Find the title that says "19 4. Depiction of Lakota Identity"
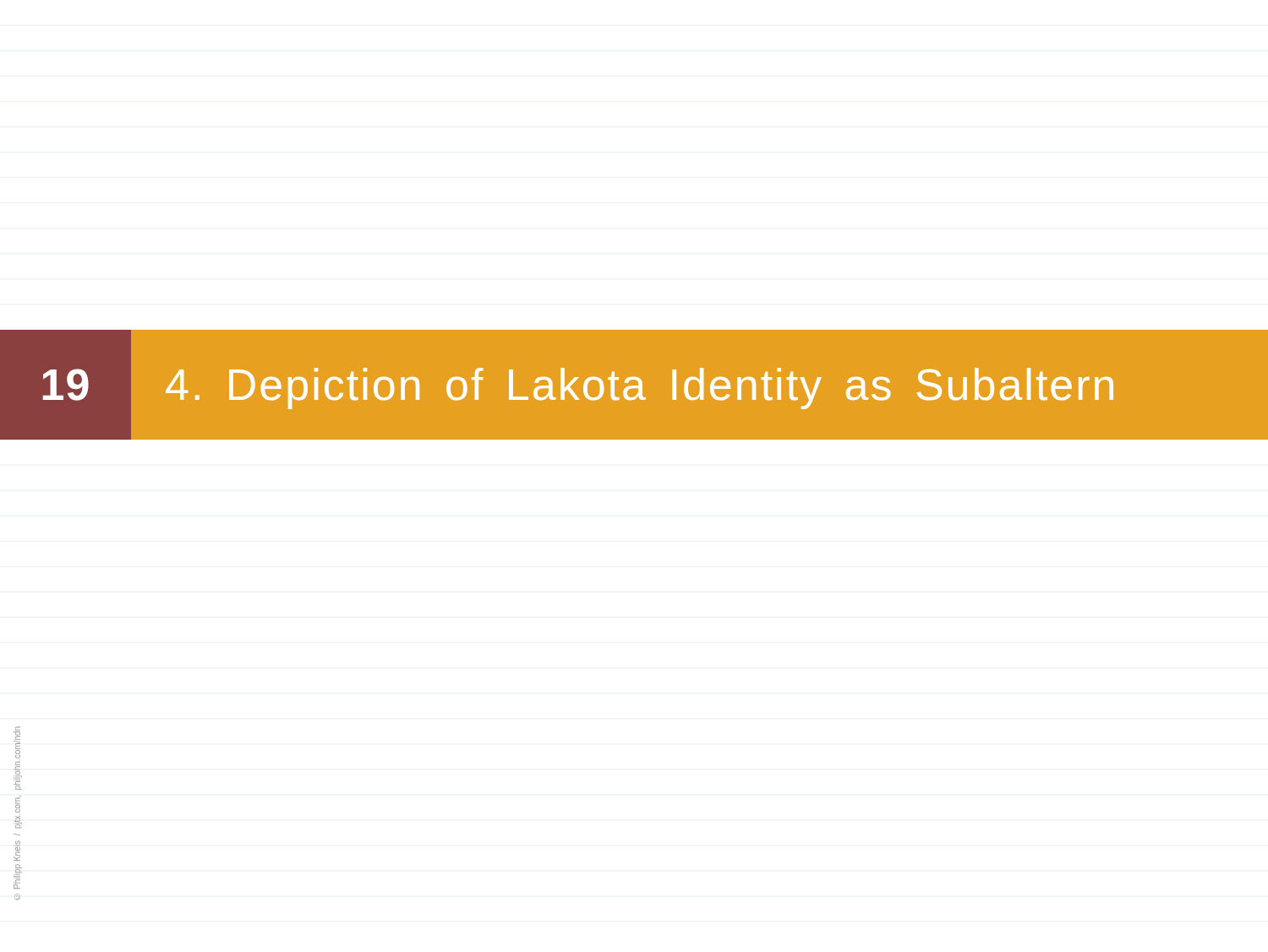This screenshot has width=1268, height=952. click(x=634, y=385)
